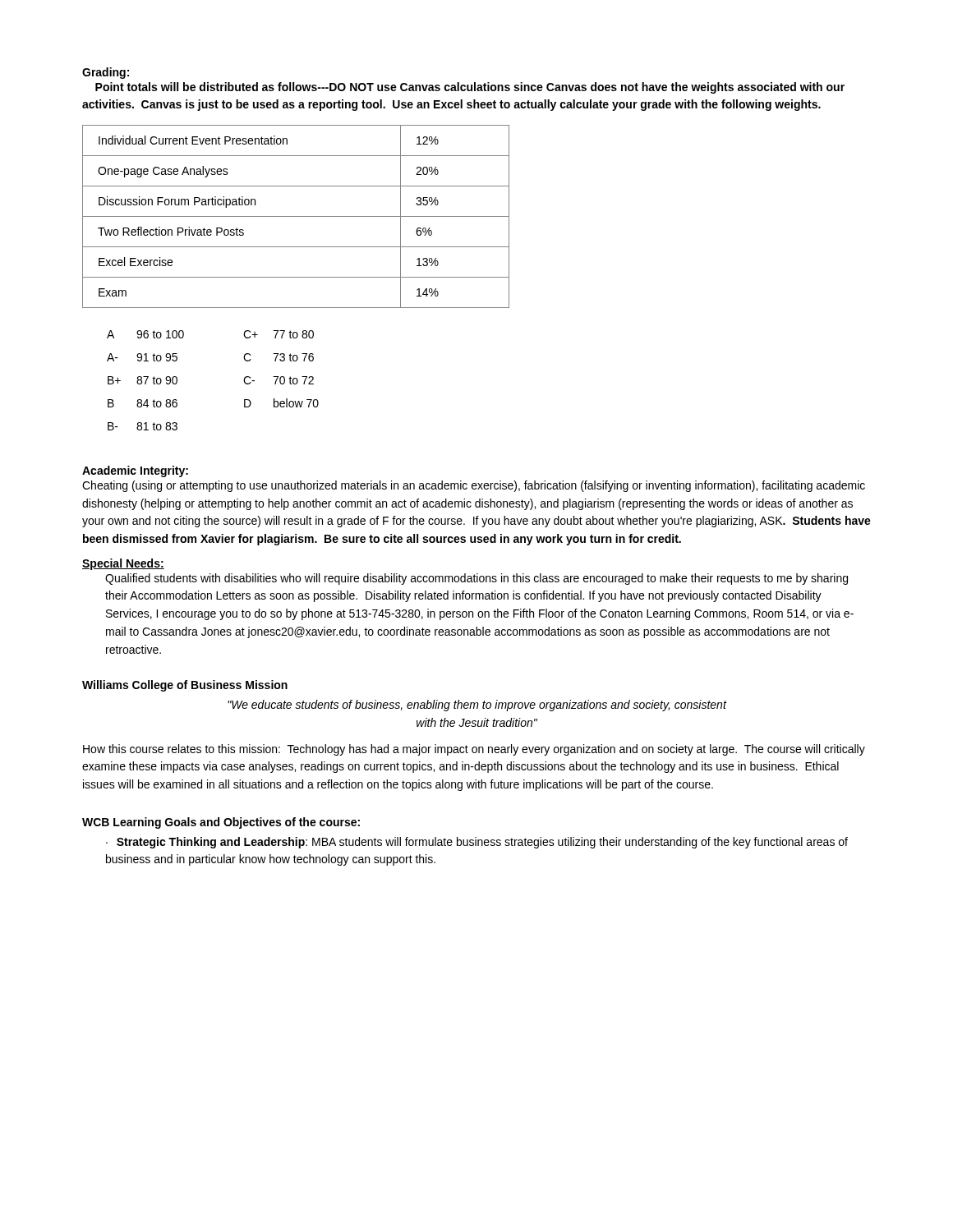Navigate to the passage starting "· Strategic Thinking and Leadership: MBA"
953x1232 pixels.
476,851
